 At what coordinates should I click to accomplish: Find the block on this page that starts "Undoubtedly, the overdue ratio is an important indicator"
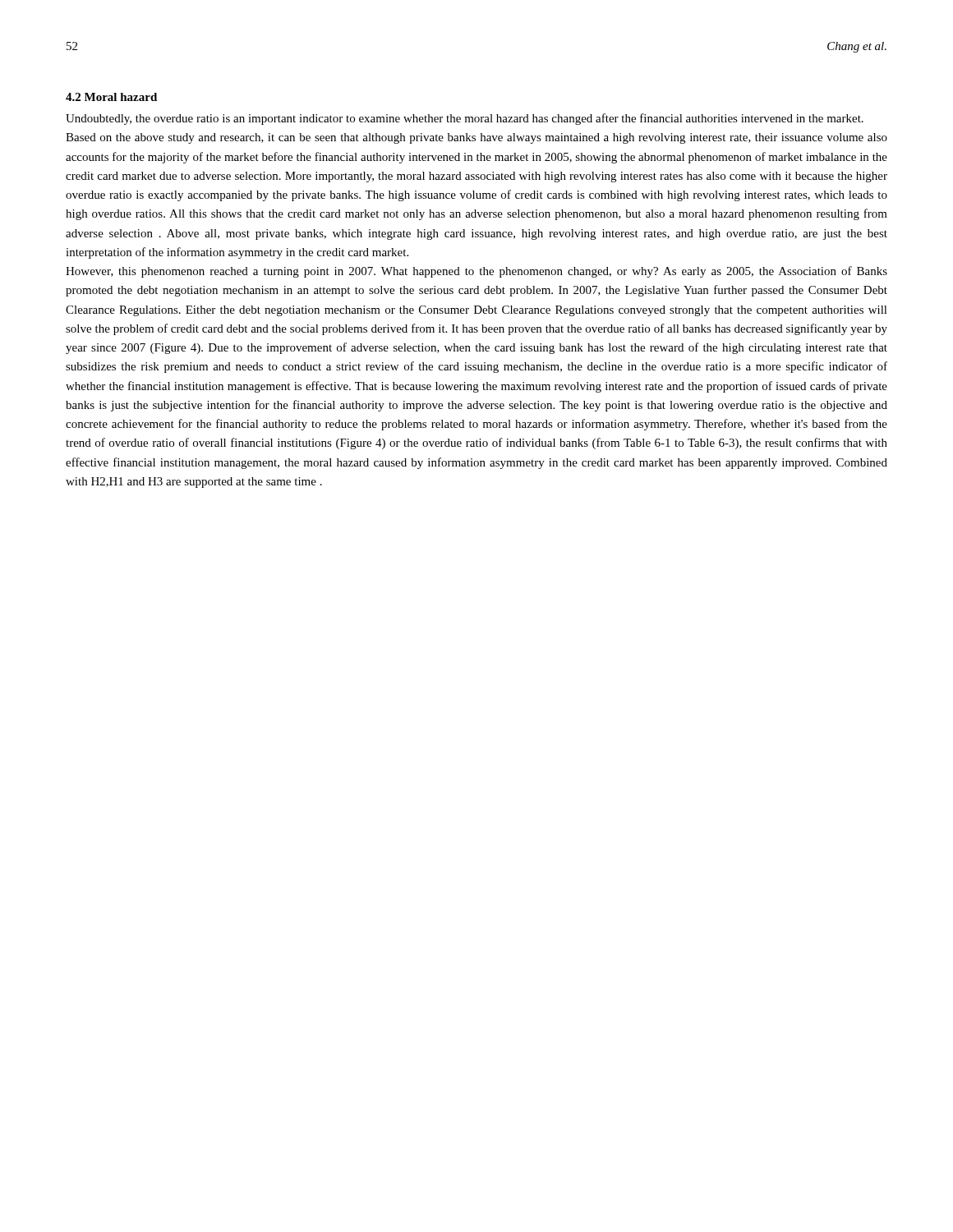click(465, 118)
